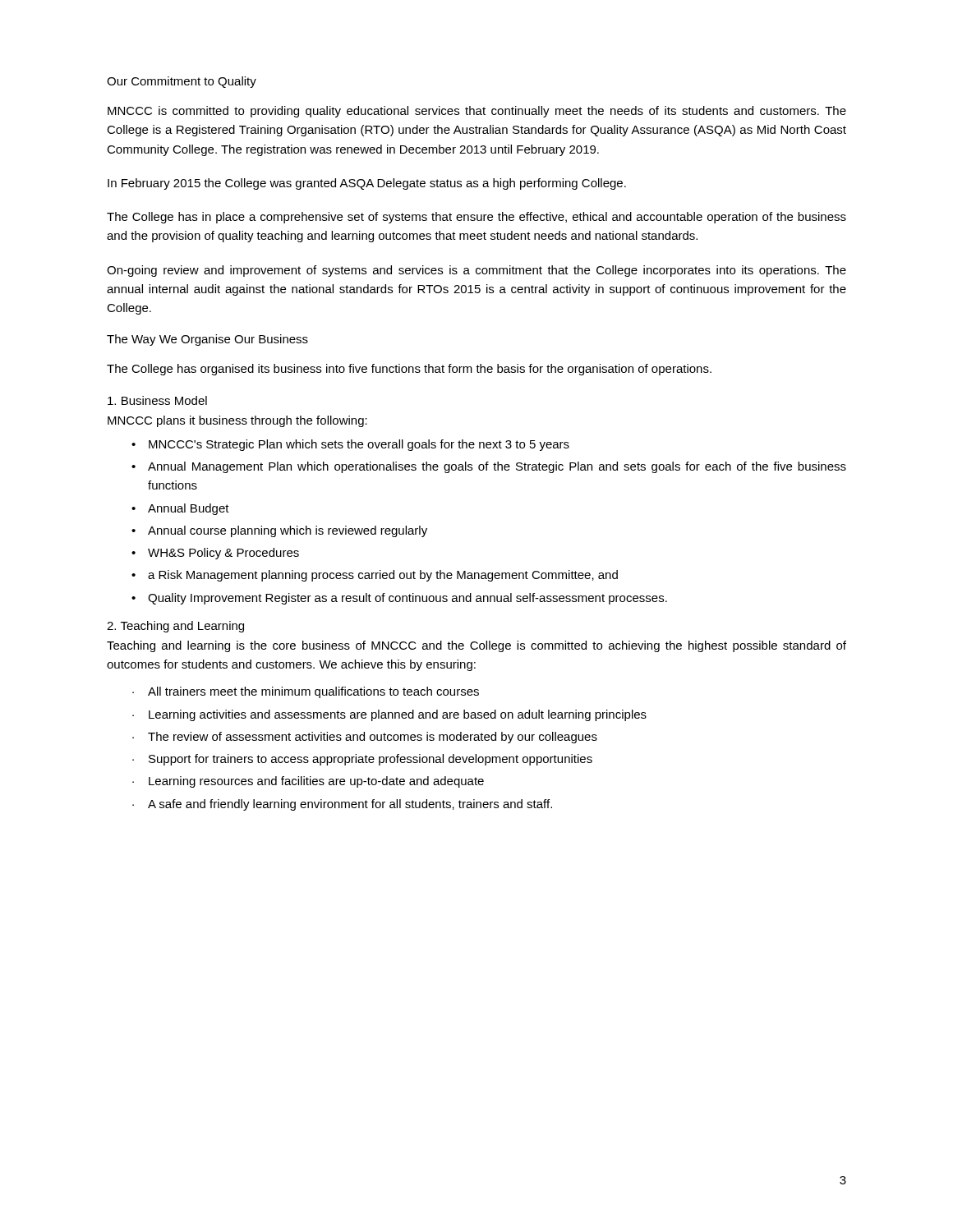Click where it says "Our Commitment to Quality"
This screenshot has width=953, height=1232.
[x=181, y=81]
